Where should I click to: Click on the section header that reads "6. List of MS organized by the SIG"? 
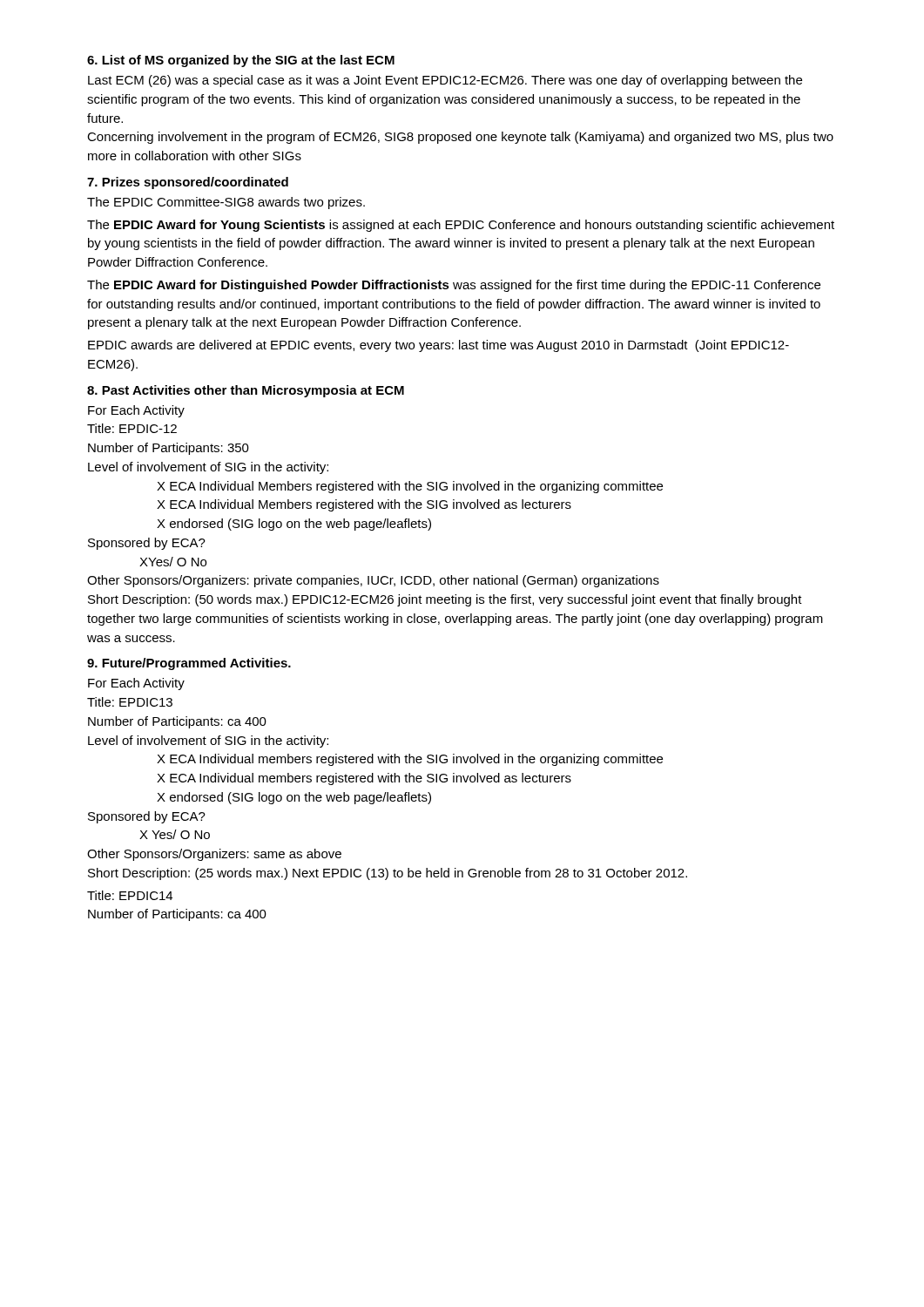click(x=241, y=60)
